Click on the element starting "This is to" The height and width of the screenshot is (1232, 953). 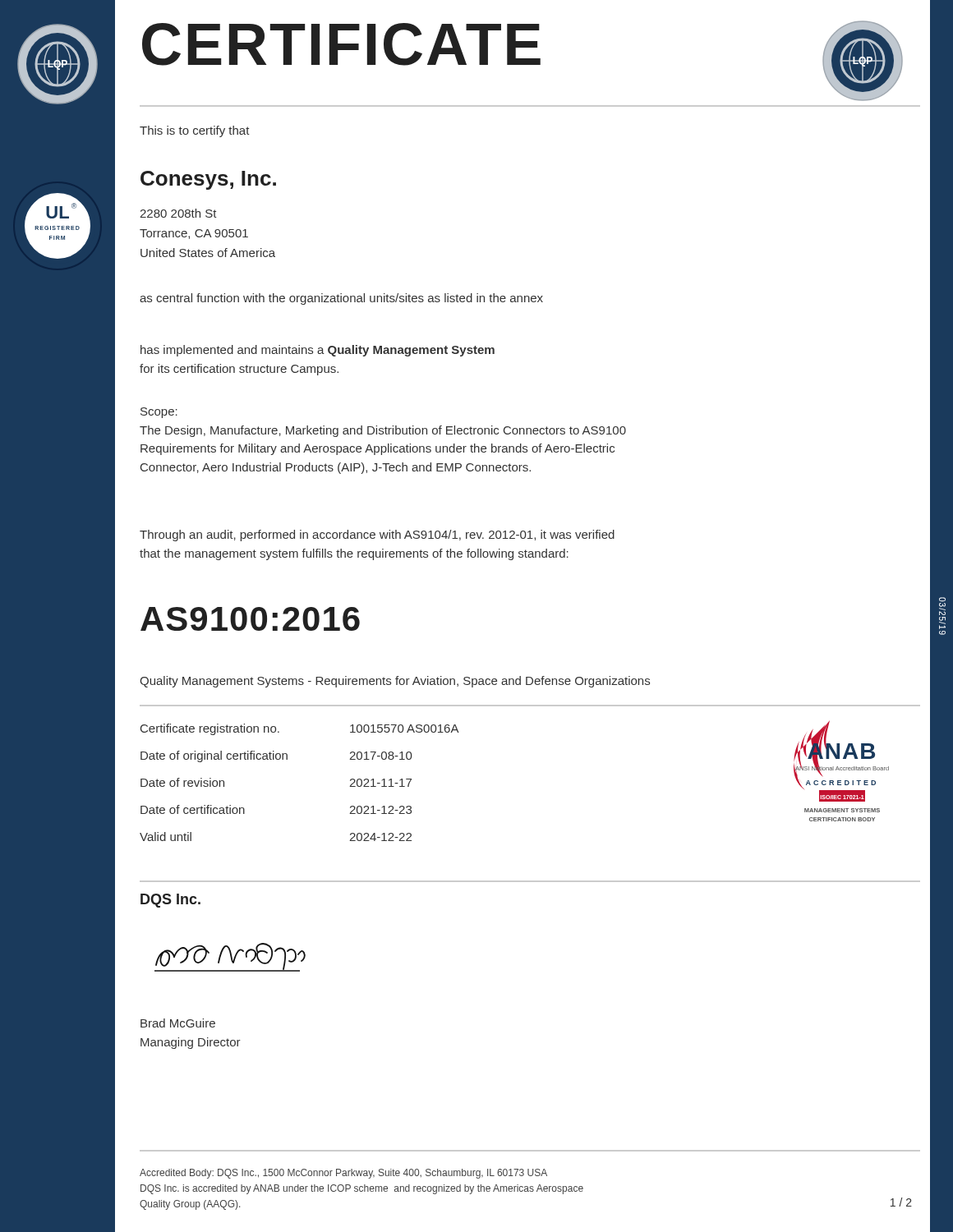click(194, 130)
